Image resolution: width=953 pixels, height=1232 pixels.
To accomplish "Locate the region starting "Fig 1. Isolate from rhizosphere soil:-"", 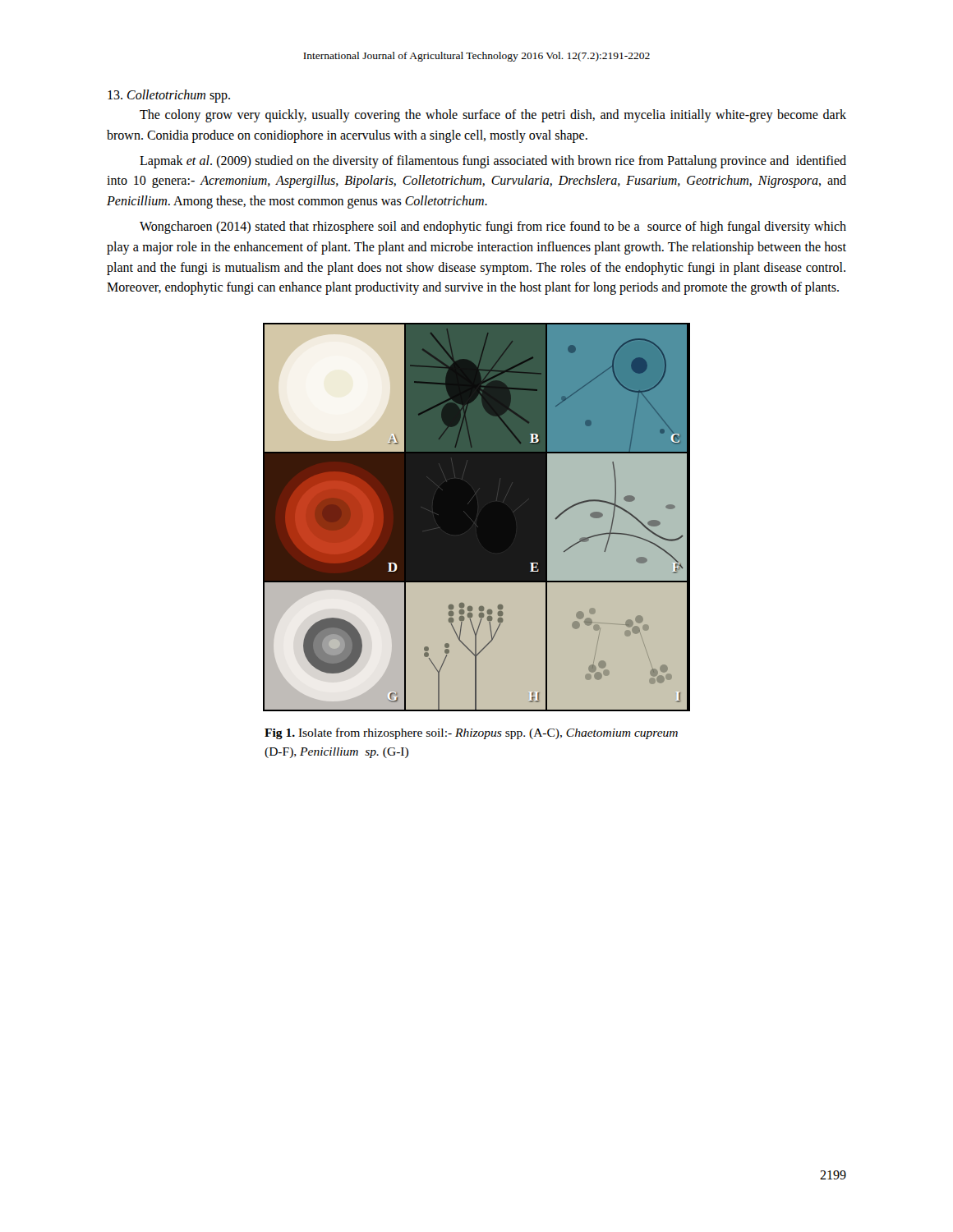I will coord(471,742).
